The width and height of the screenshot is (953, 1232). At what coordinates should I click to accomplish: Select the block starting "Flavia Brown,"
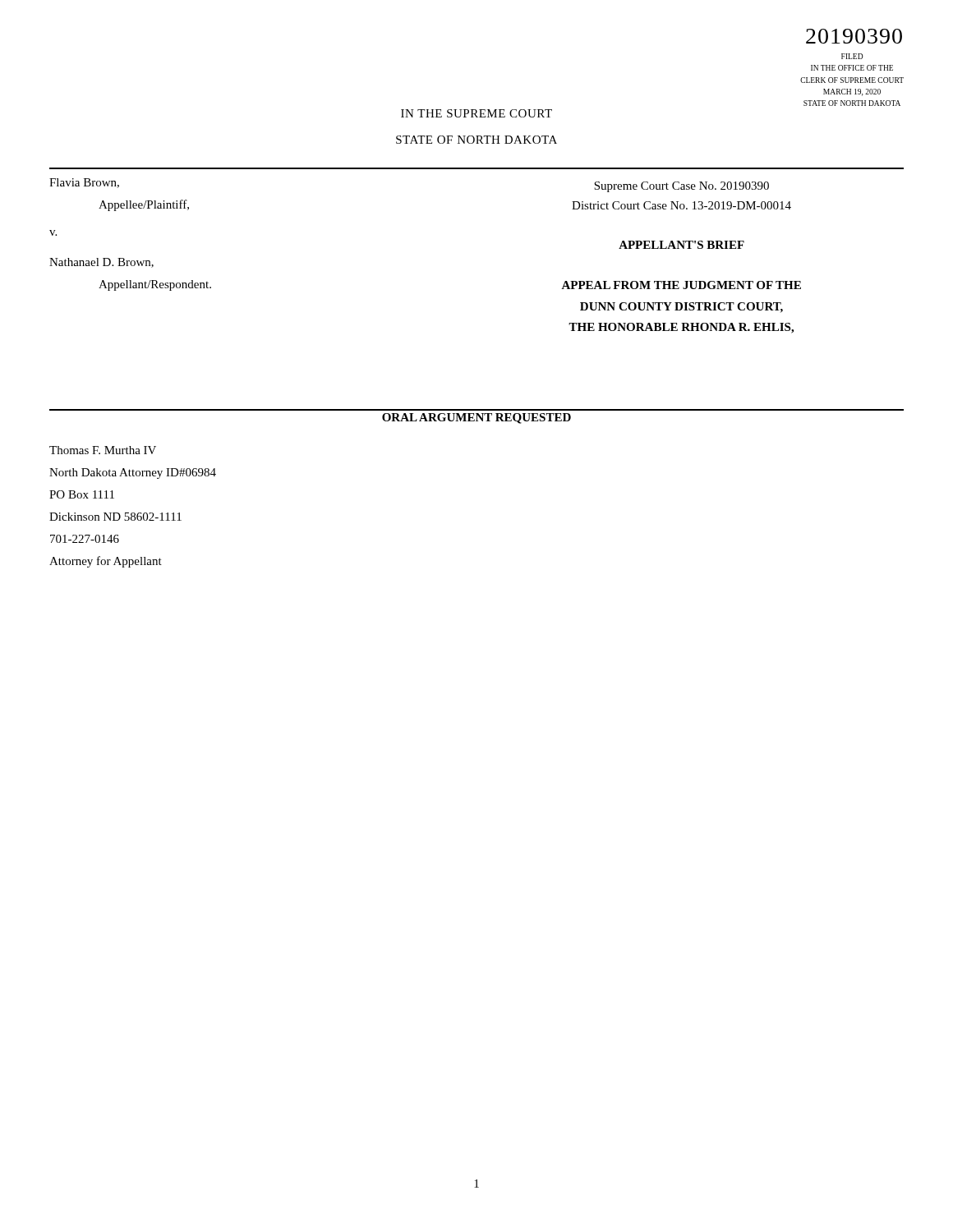[x=85, y=182]
